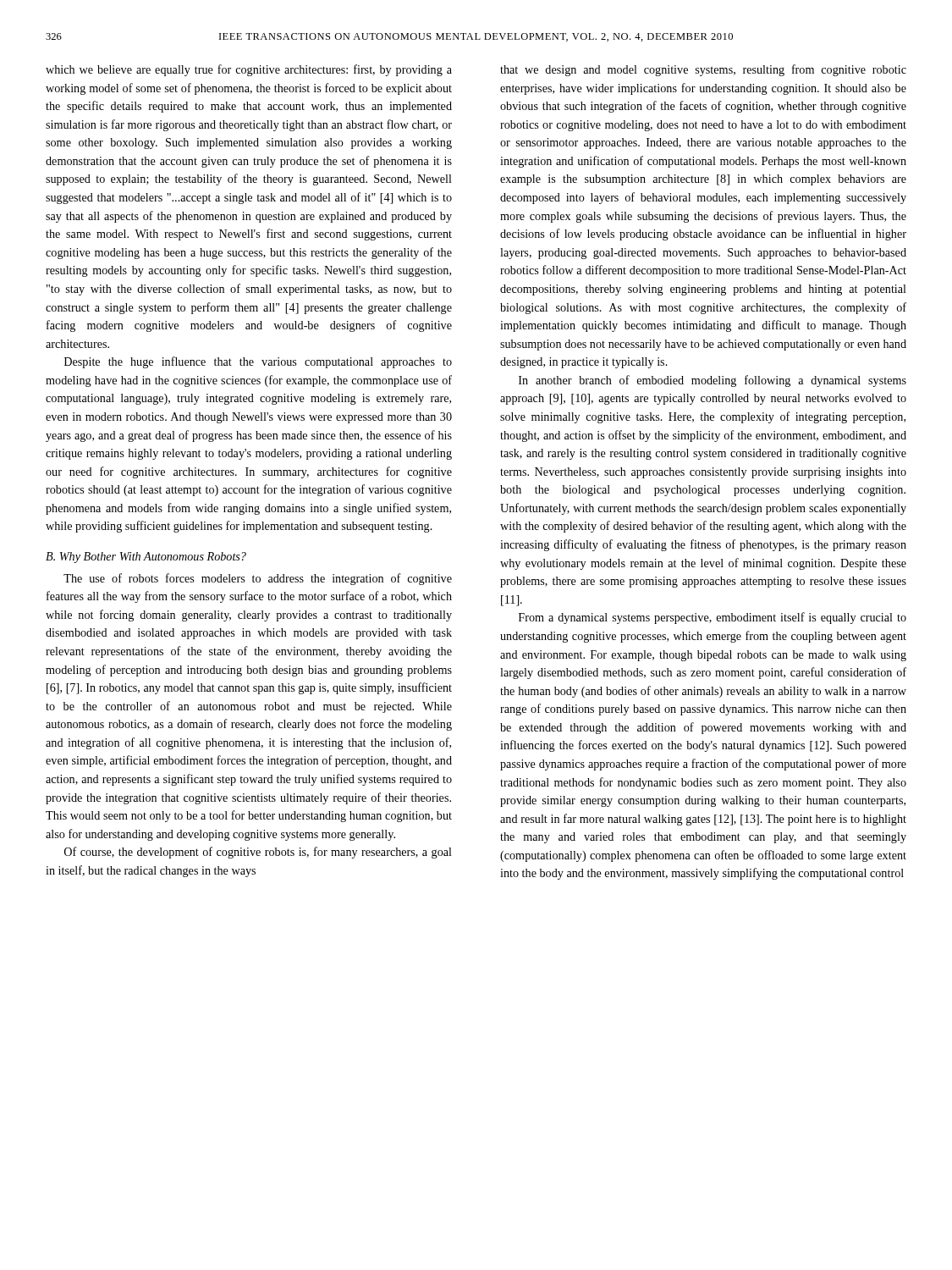952x1270 pixels.
Task: Find the element starting "B. Why Bother With"
Action: [249, 557]
